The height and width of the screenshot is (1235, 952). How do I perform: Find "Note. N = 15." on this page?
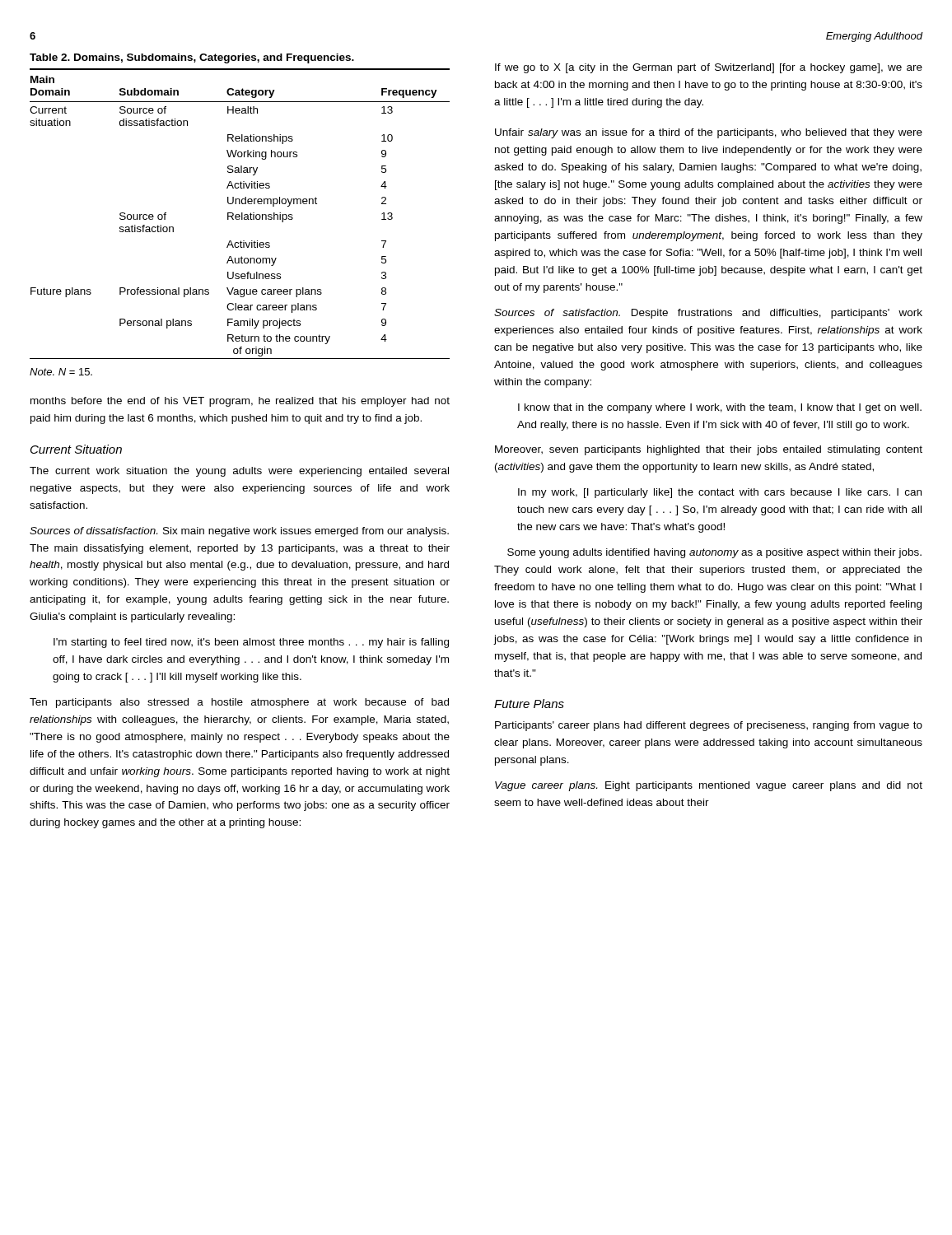pyautogui.click(x=61, y=372)
